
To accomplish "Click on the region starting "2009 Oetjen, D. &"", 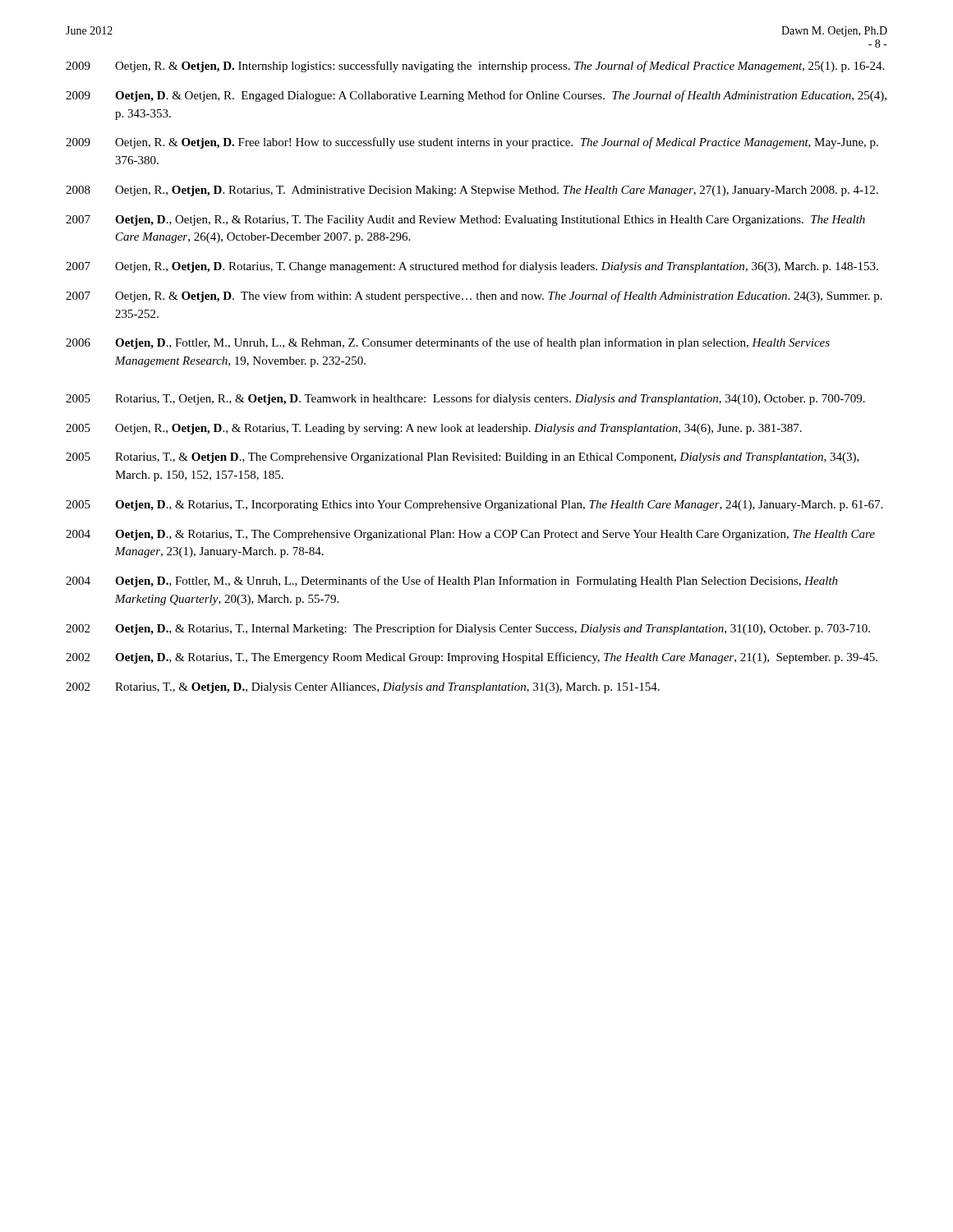I will [476, 105].
